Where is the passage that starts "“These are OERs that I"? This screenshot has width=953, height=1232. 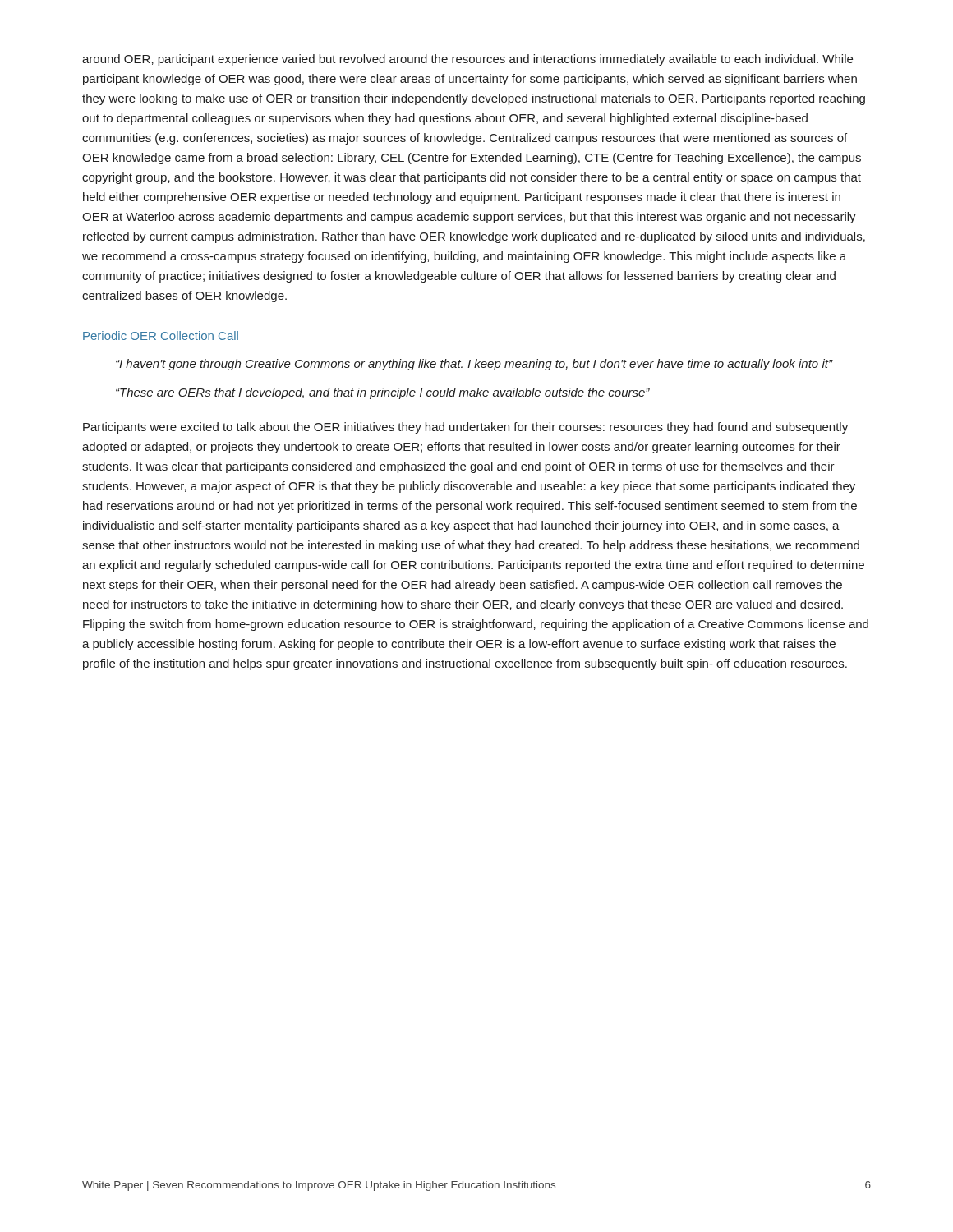coord(382,392)
